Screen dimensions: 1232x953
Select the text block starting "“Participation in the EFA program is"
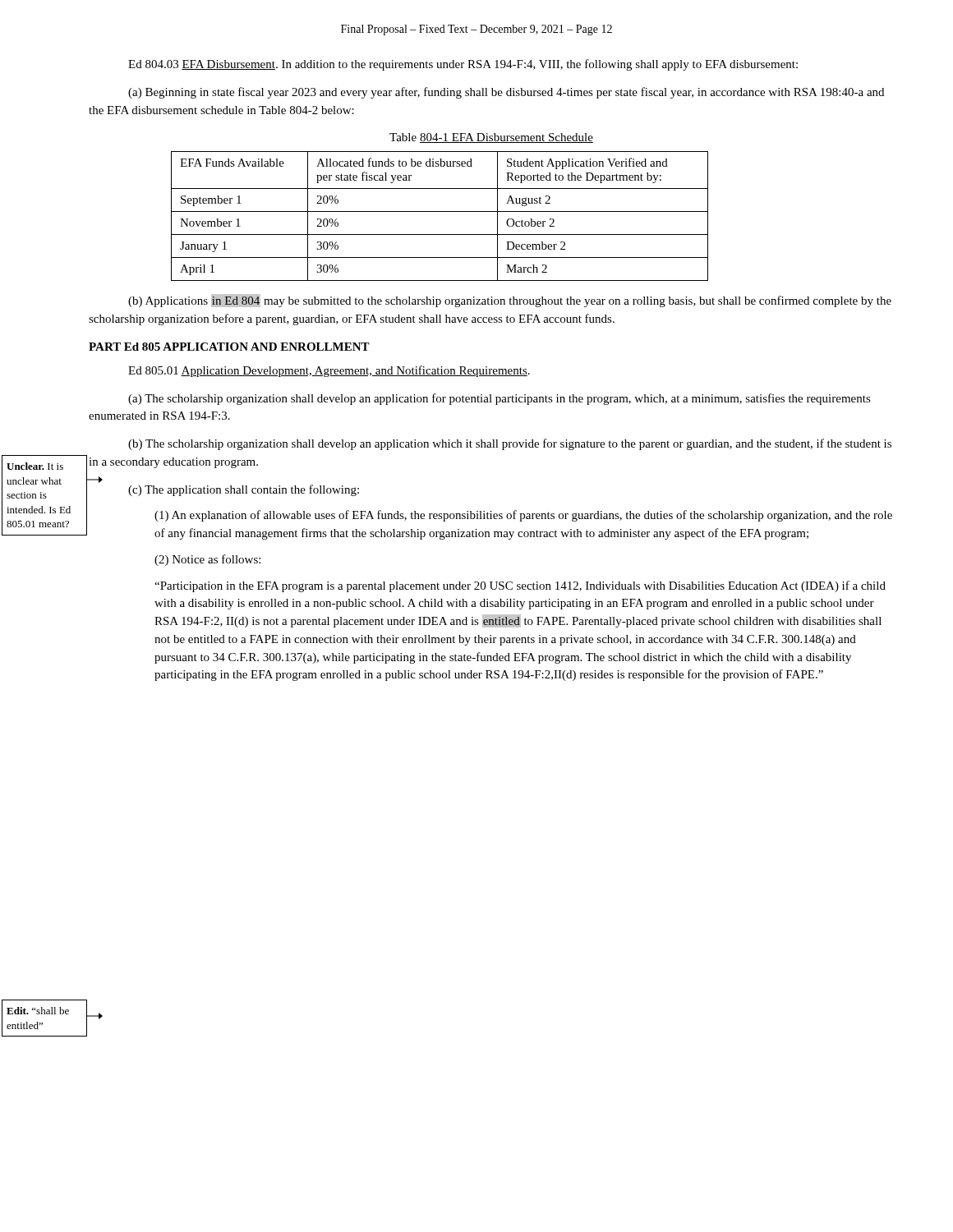[520, 630]
